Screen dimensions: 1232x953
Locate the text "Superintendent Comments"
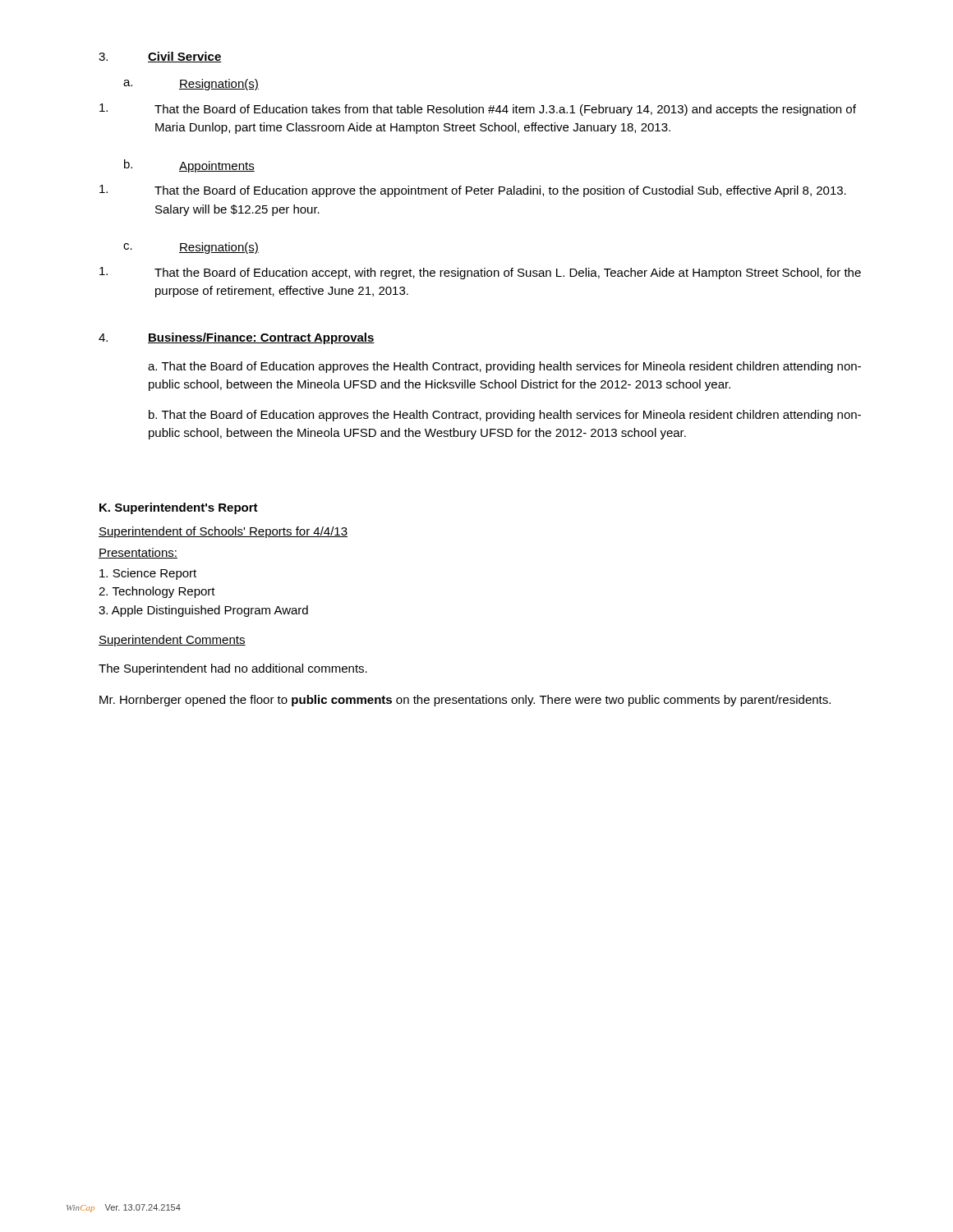click(172, 639)
